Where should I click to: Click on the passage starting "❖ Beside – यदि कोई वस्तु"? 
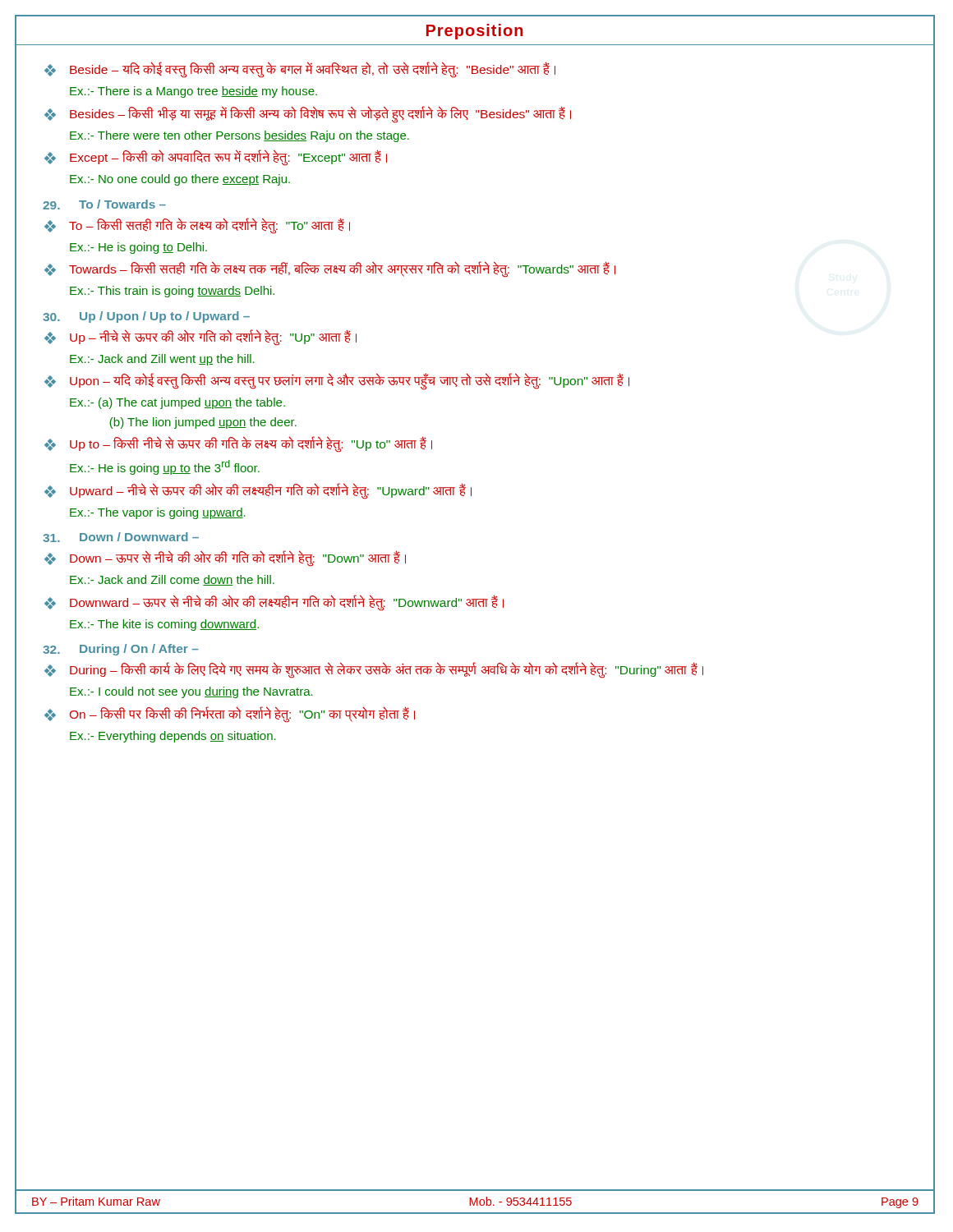point(475,70)
